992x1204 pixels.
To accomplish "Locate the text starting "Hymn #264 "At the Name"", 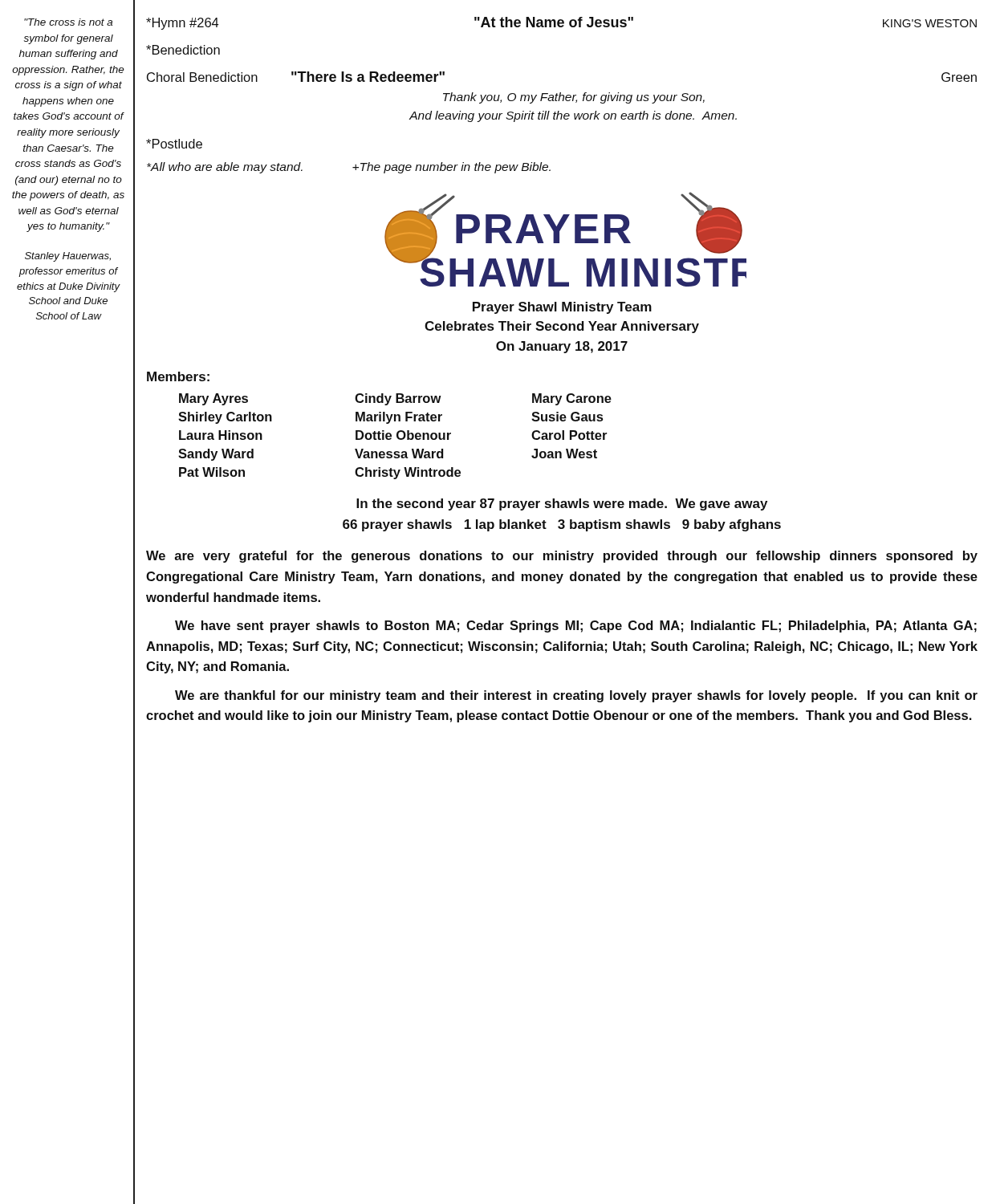I will [562, 23].
